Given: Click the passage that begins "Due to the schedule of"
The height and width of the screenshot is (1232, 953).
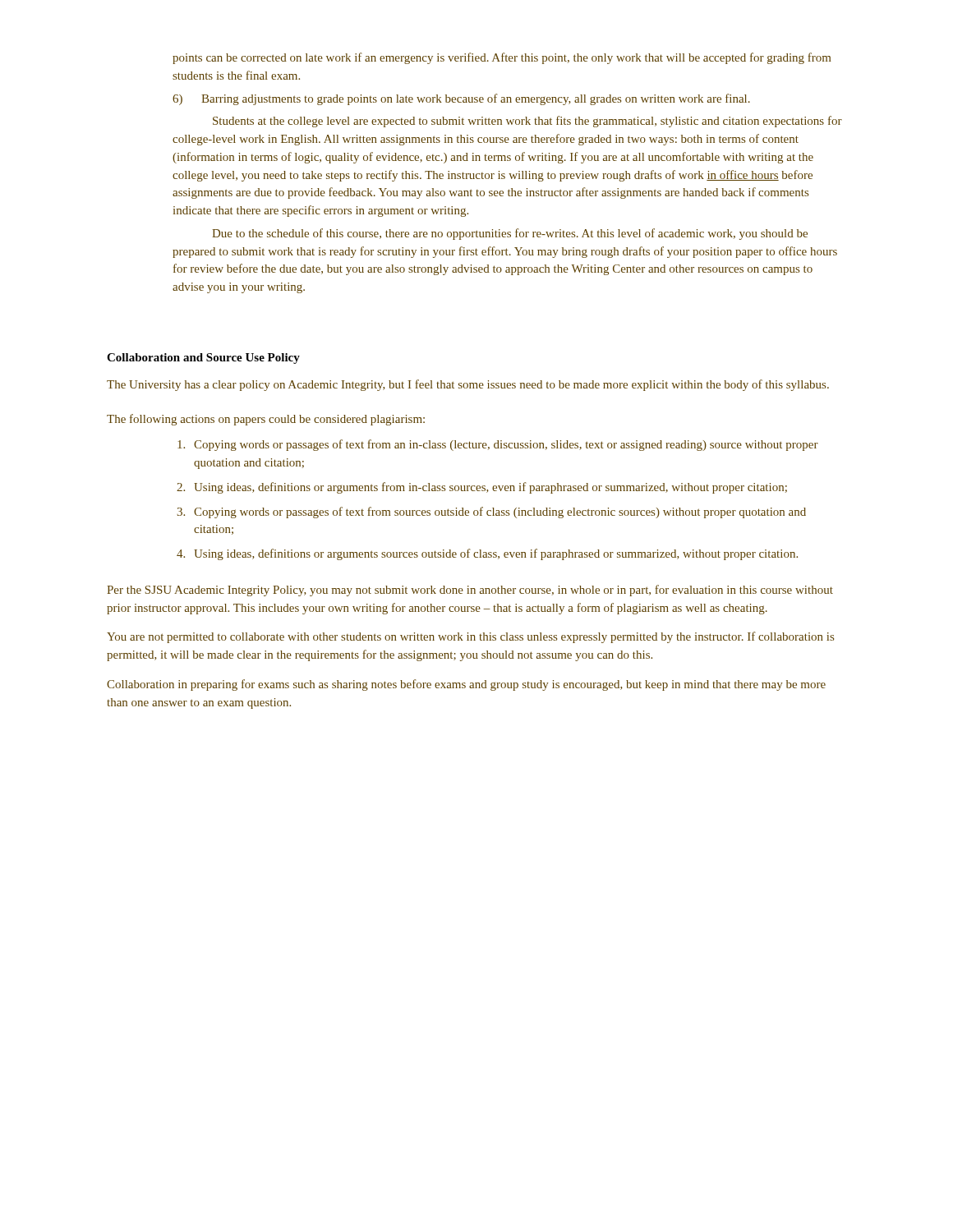Looking at the screenshot, I should tap(505, 260).
